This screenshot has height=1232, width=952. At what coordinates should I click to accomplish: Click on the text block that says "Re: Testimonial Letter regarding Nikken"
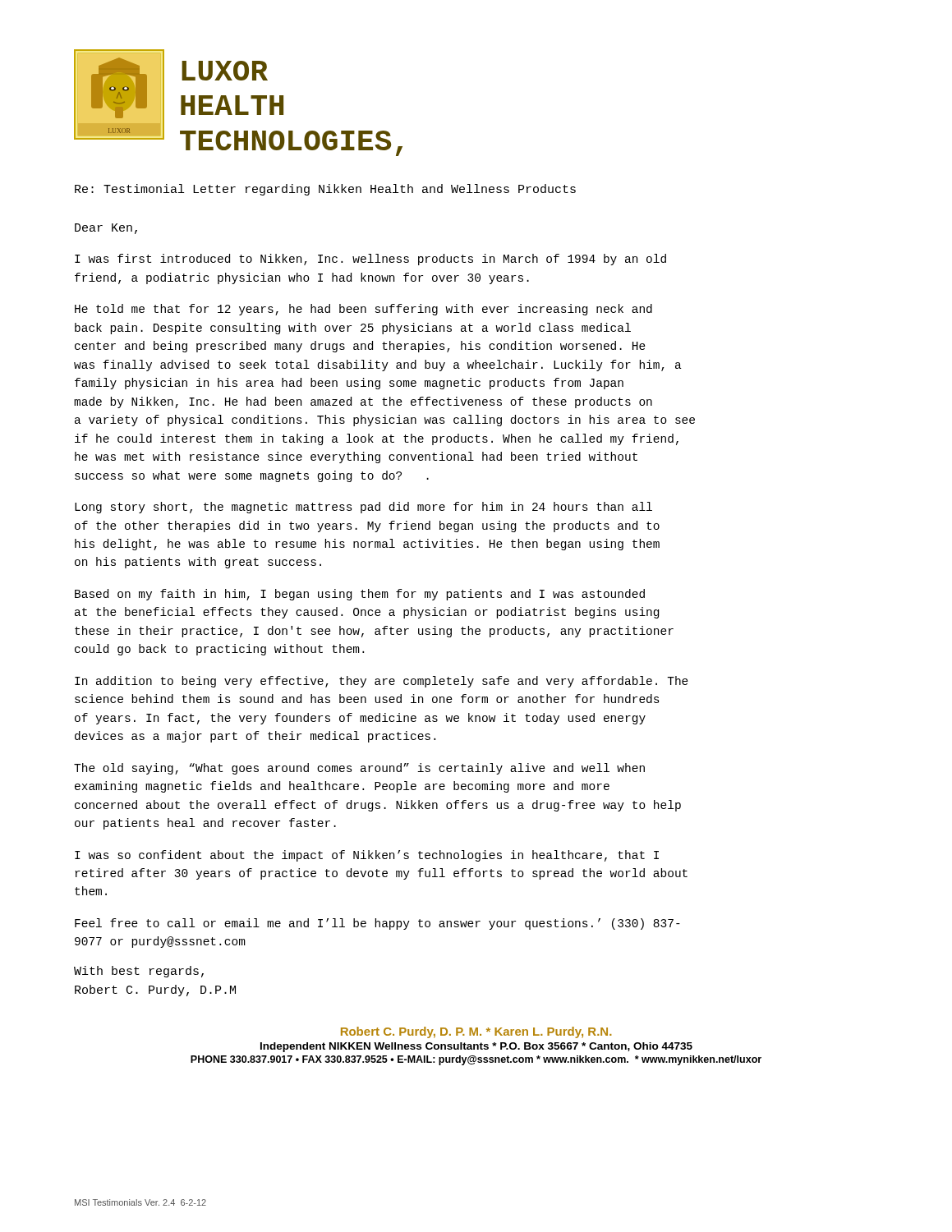pyautogui.click(x=325, y=190)
